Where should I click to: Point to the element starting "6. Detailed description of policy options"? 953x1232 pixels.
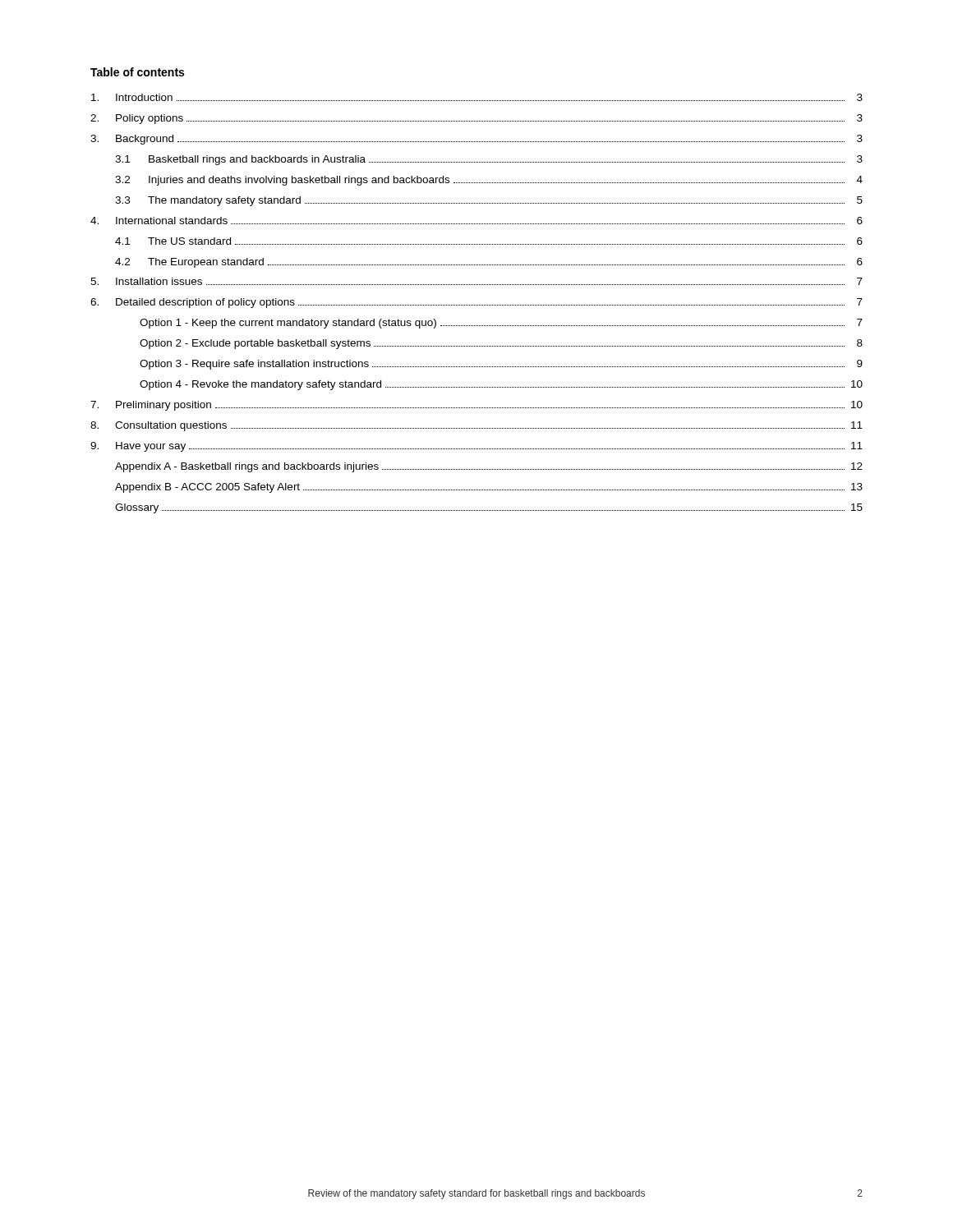476,303
